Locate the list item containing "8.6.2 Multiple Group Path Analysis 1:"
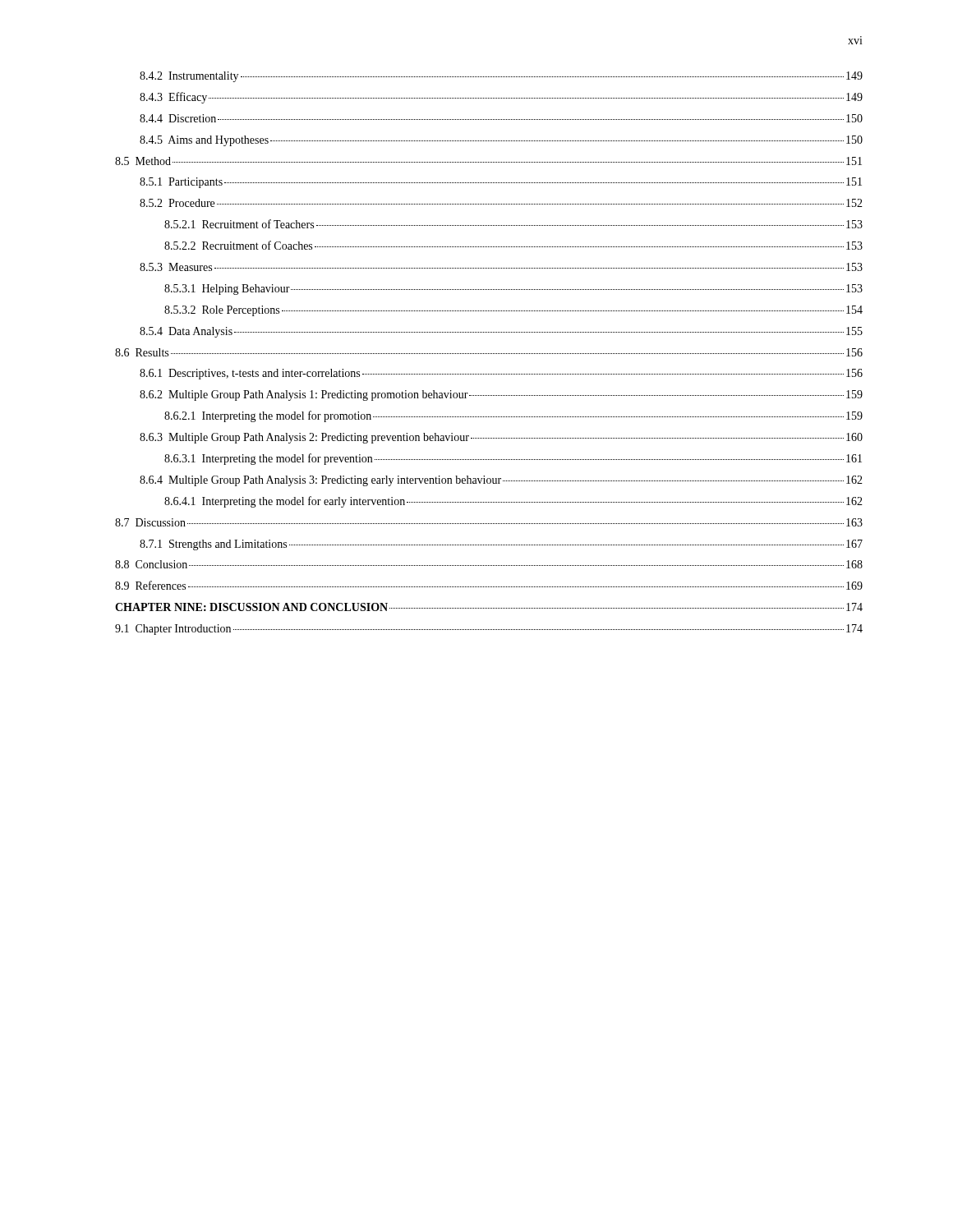Image resolution: width=953 pixels, height=1232 pixels. [501, 395]
